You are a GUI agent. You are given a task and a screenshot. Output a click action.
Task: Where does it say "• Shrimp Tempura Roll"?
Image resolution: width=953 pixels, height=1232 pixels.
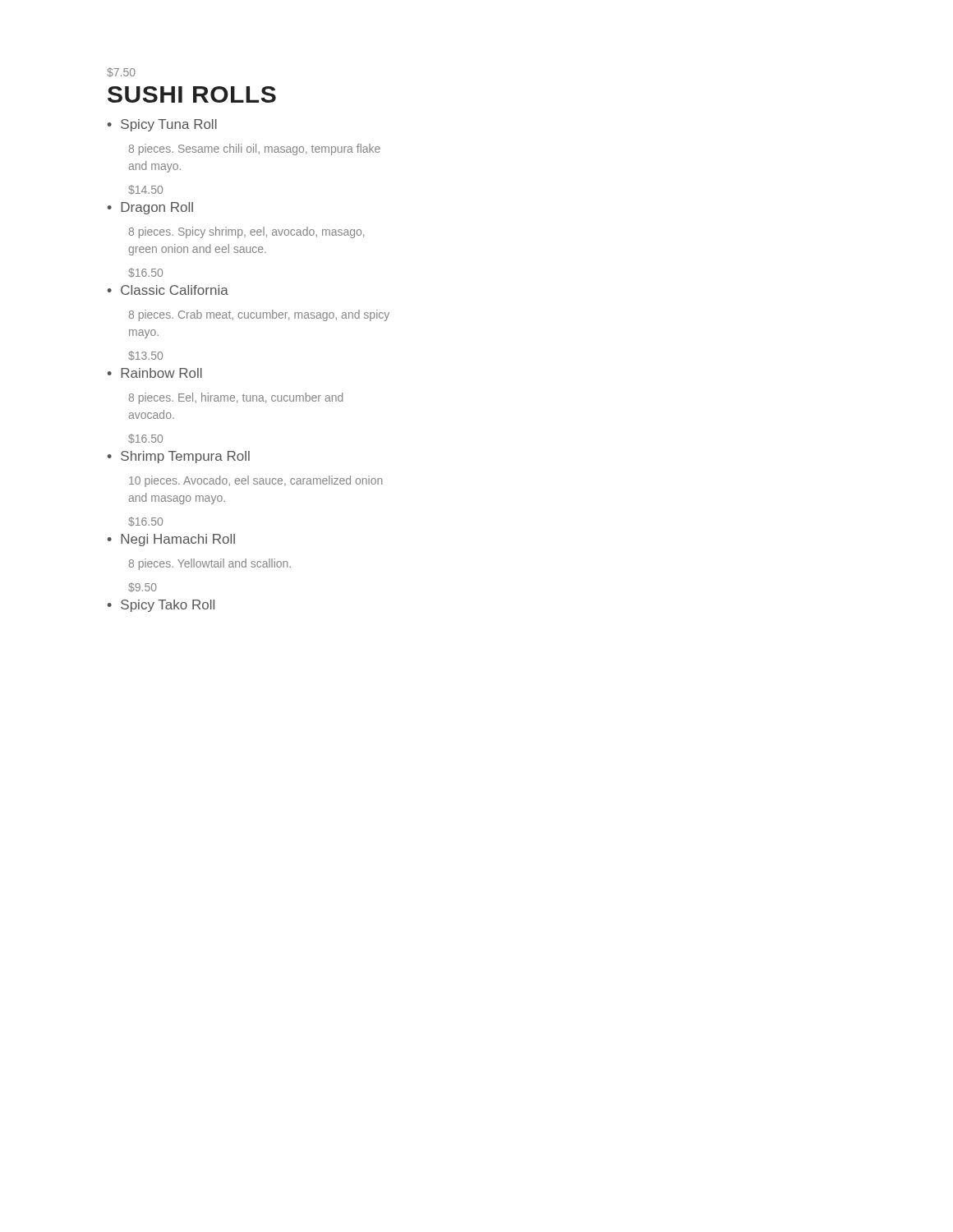click(179, 457)
